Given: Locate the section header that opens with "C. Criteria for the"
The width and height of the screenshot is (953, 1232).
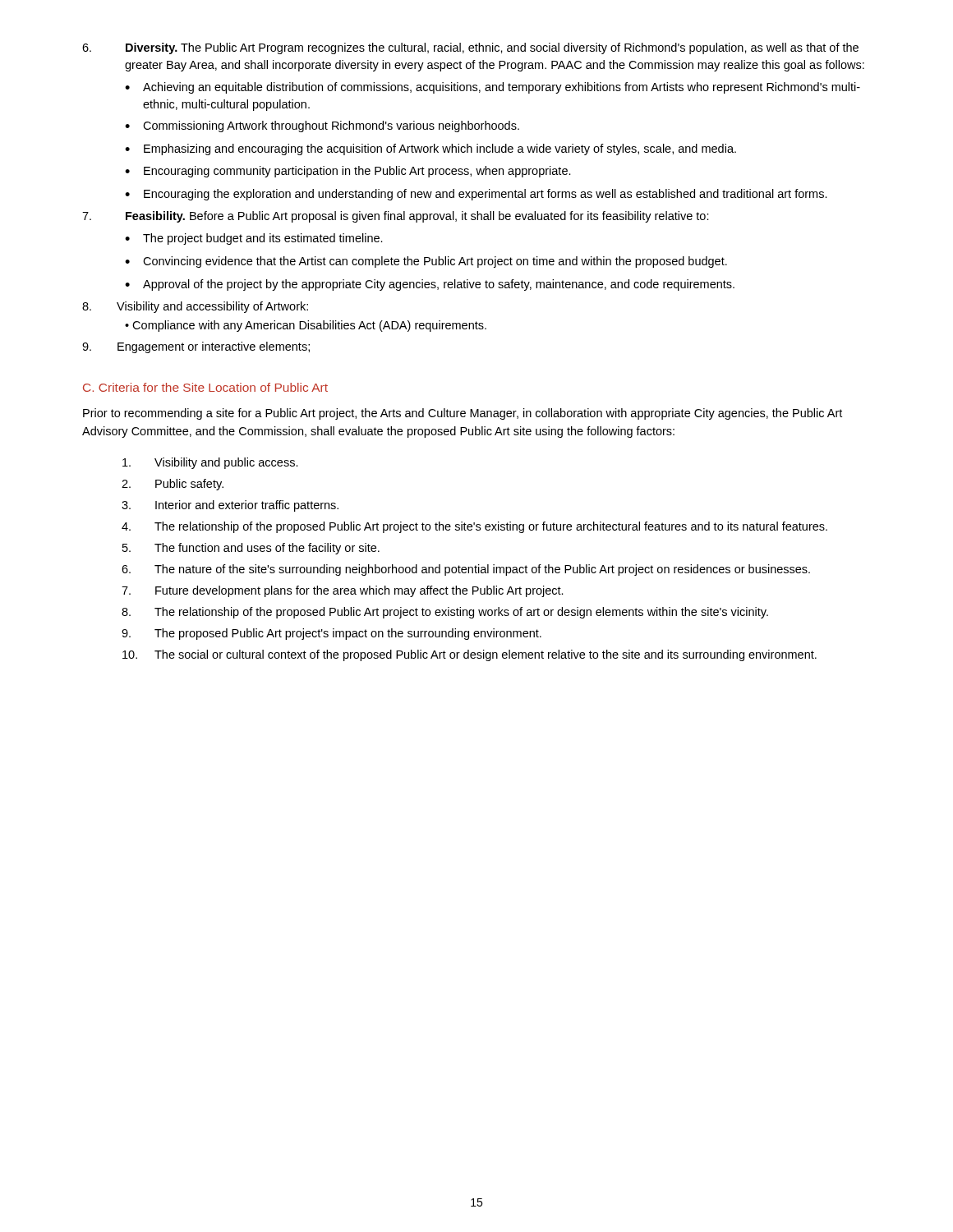Looking at the screenshot, I should [x=205, y=387].
